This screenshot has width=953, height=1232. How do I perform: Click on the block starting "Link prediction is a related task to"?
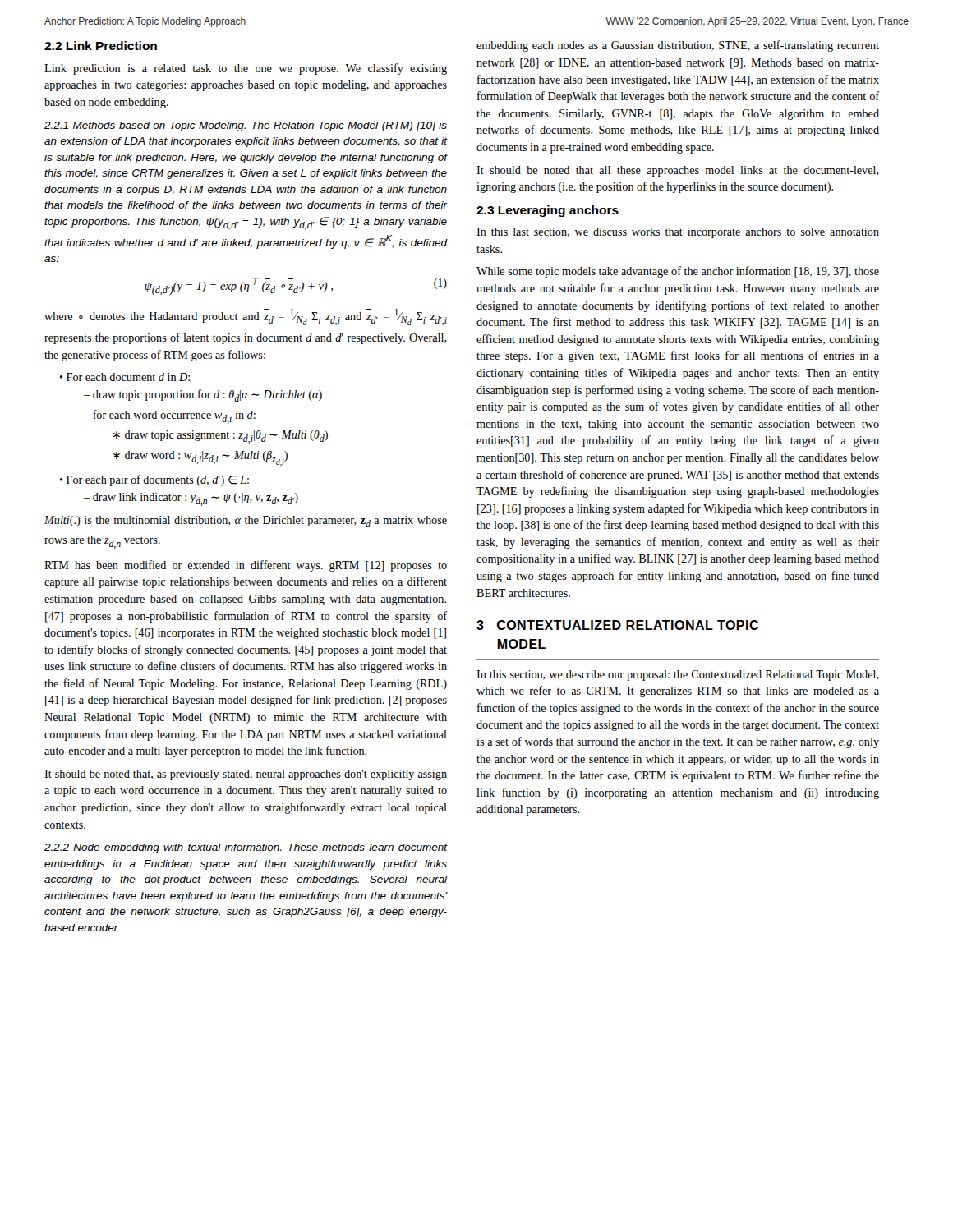[246, 85]
